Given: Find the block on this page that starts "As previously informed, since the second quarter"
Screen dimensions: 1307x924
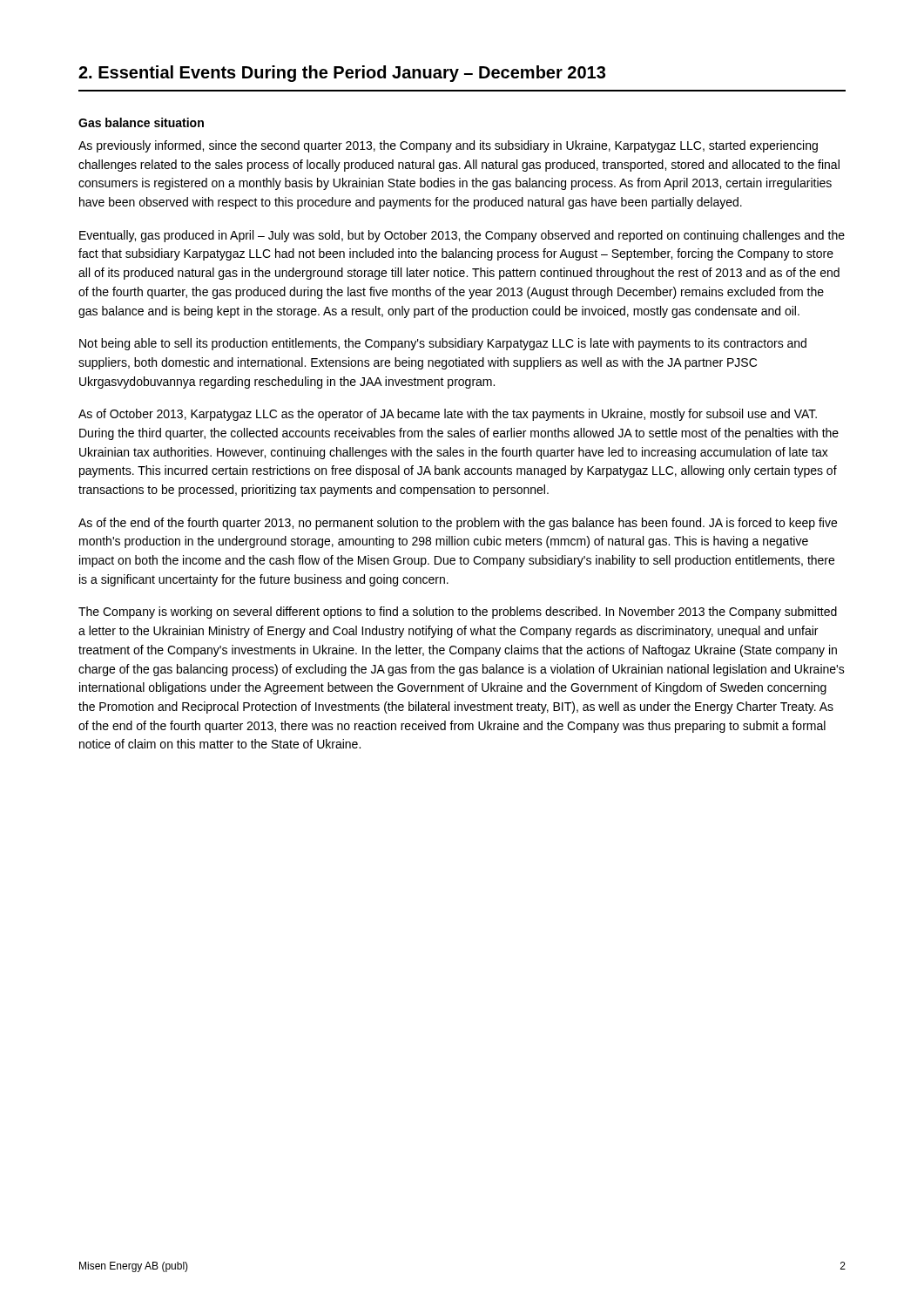Looking at the screenshot, I should 459,174.
